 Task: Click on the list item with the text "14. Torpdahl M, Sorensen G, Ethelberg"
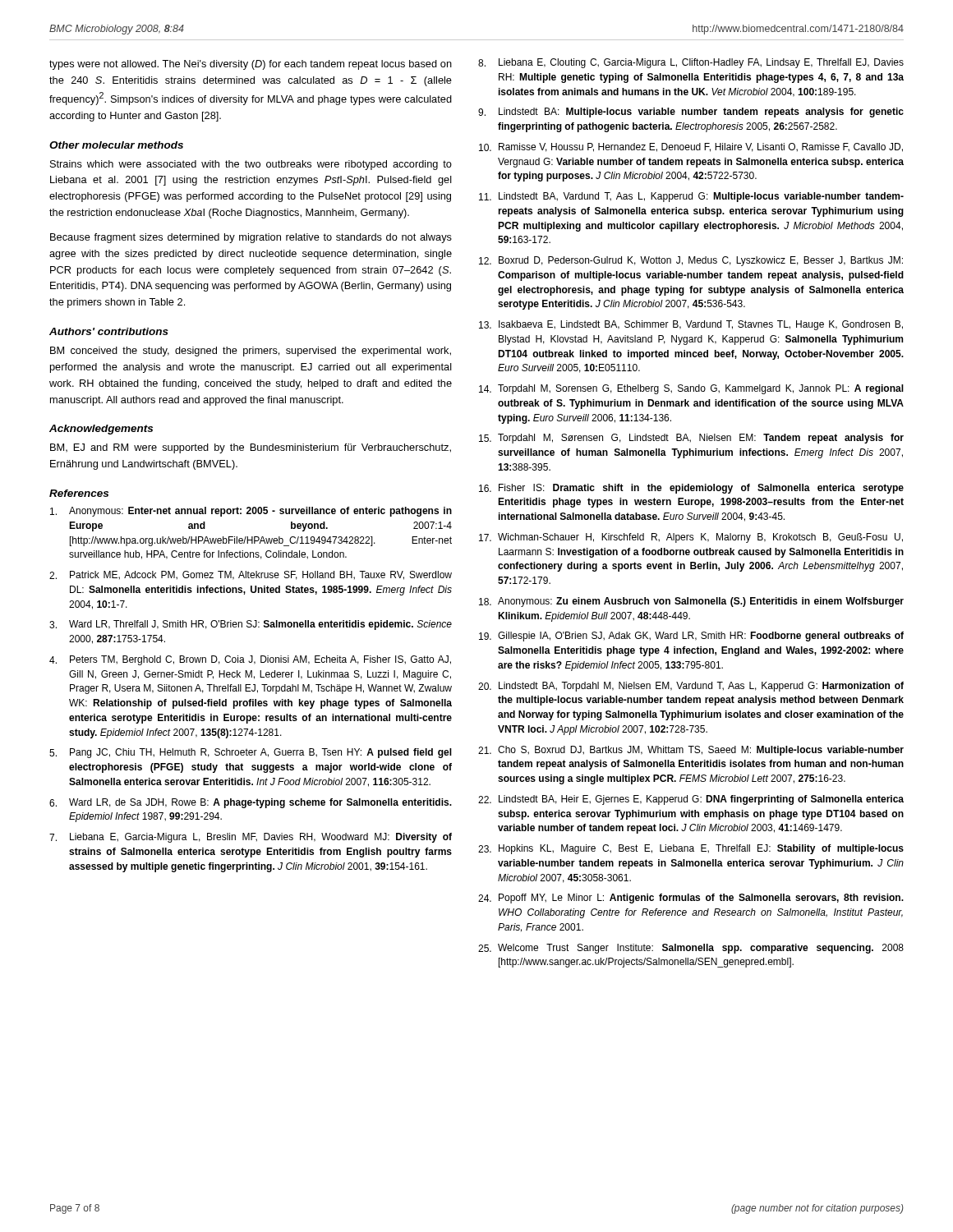[691, 404]
